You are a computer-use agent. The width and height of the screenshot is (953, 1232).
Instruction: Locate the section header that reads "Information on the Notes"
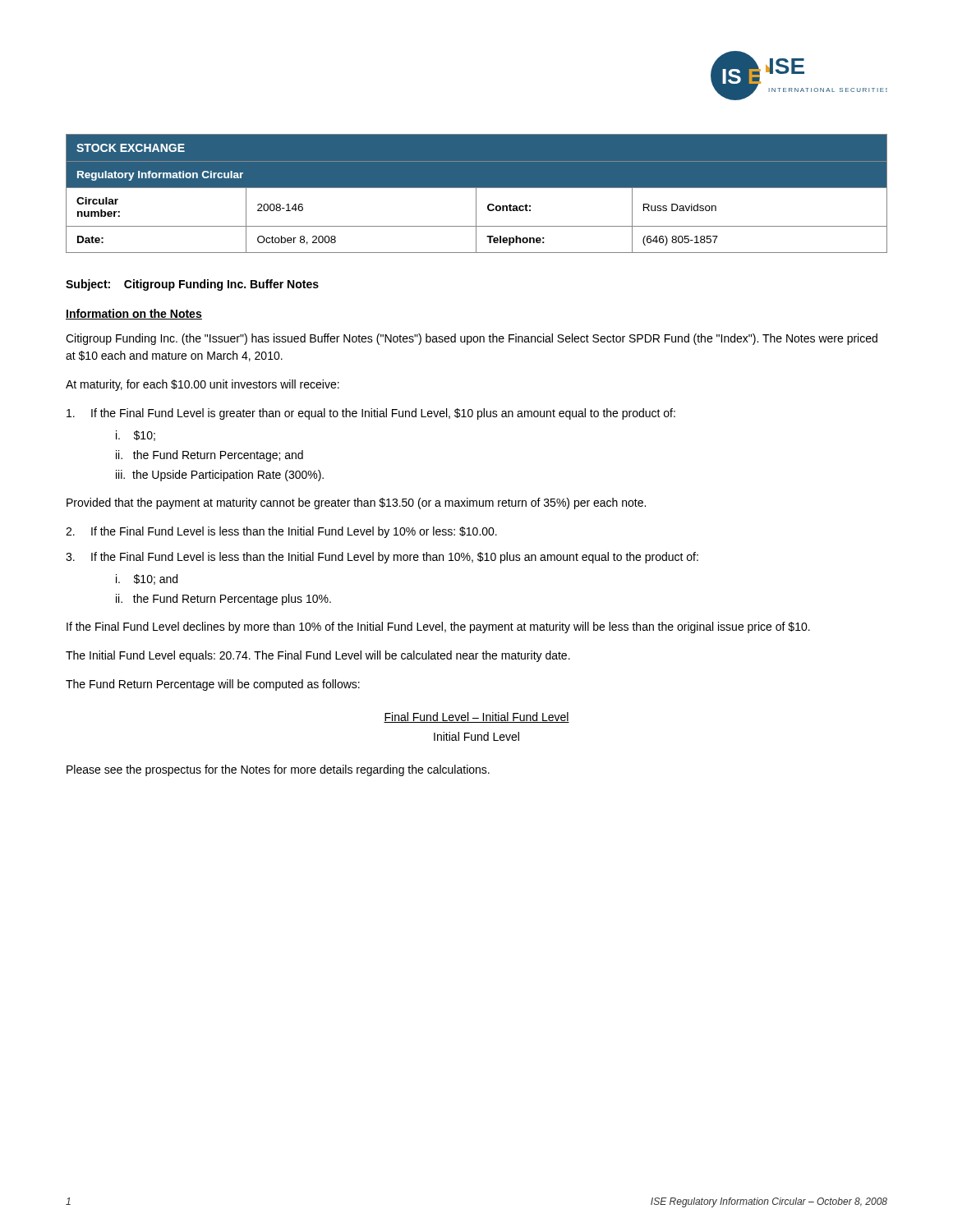[x=134, y=314]
